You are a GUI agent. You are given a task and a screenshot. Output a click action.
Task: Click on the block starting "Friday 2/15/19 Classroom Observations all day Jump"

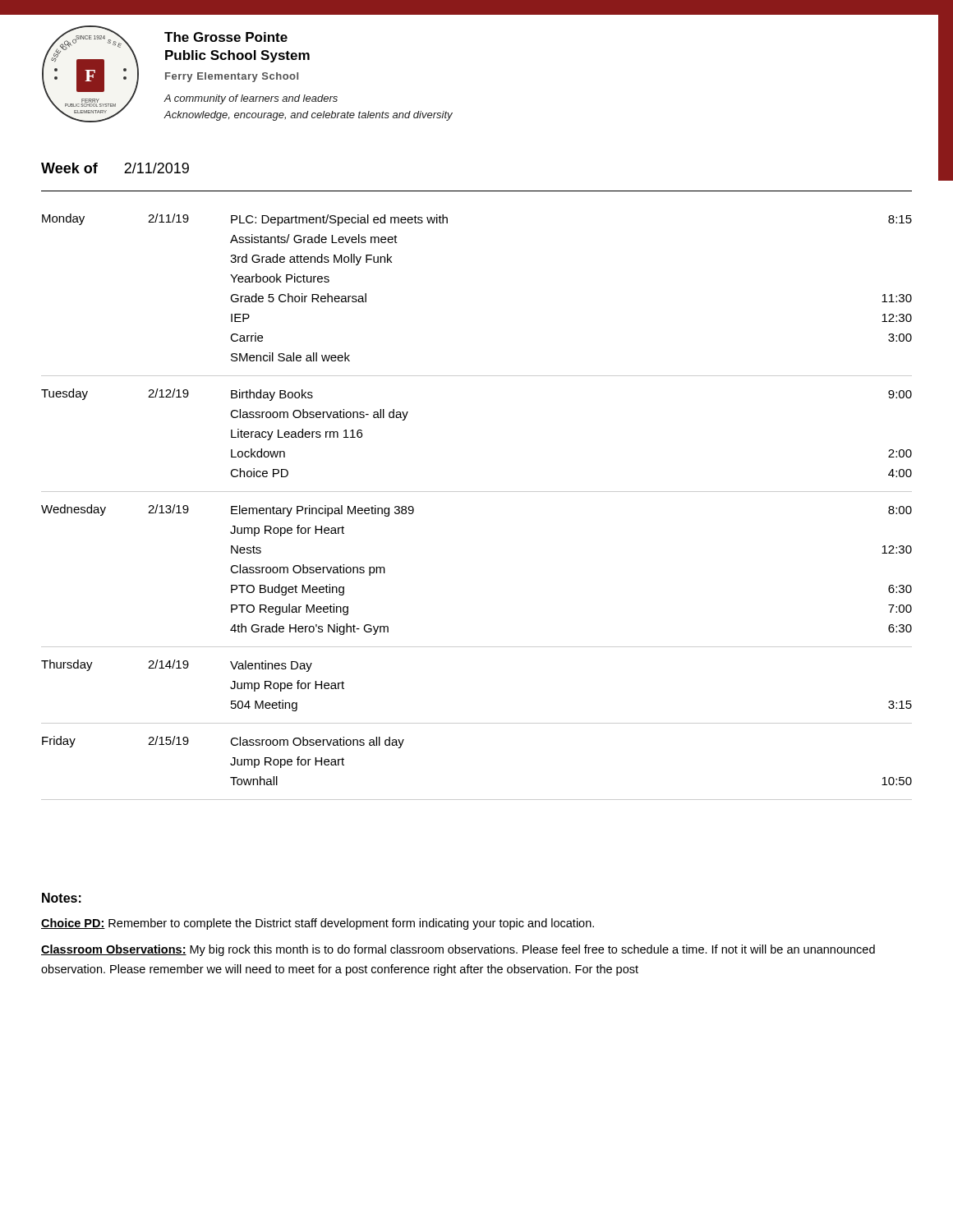57,742
